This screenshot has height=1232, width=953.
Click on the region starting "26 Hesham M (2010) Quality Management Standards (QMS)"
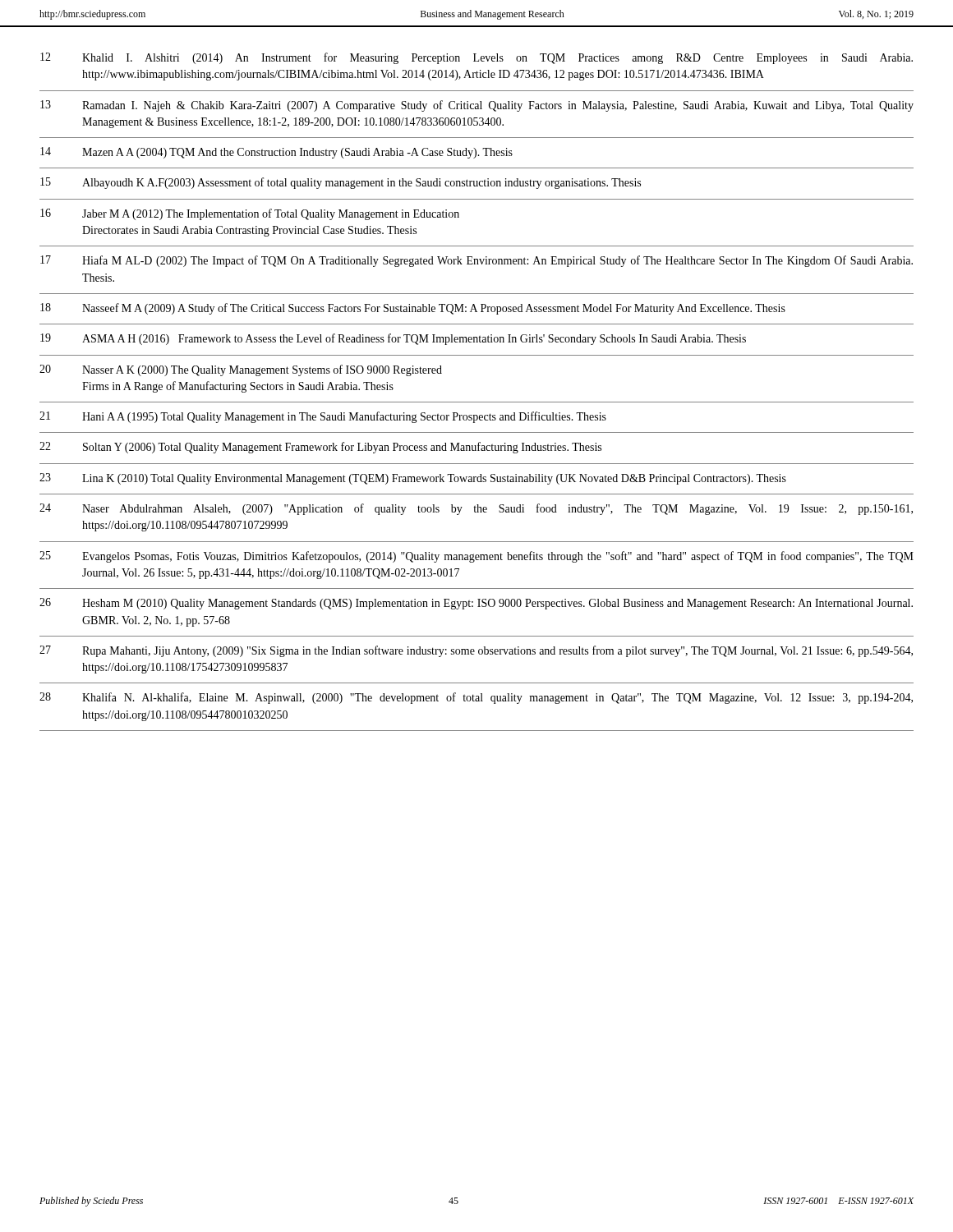476,612
